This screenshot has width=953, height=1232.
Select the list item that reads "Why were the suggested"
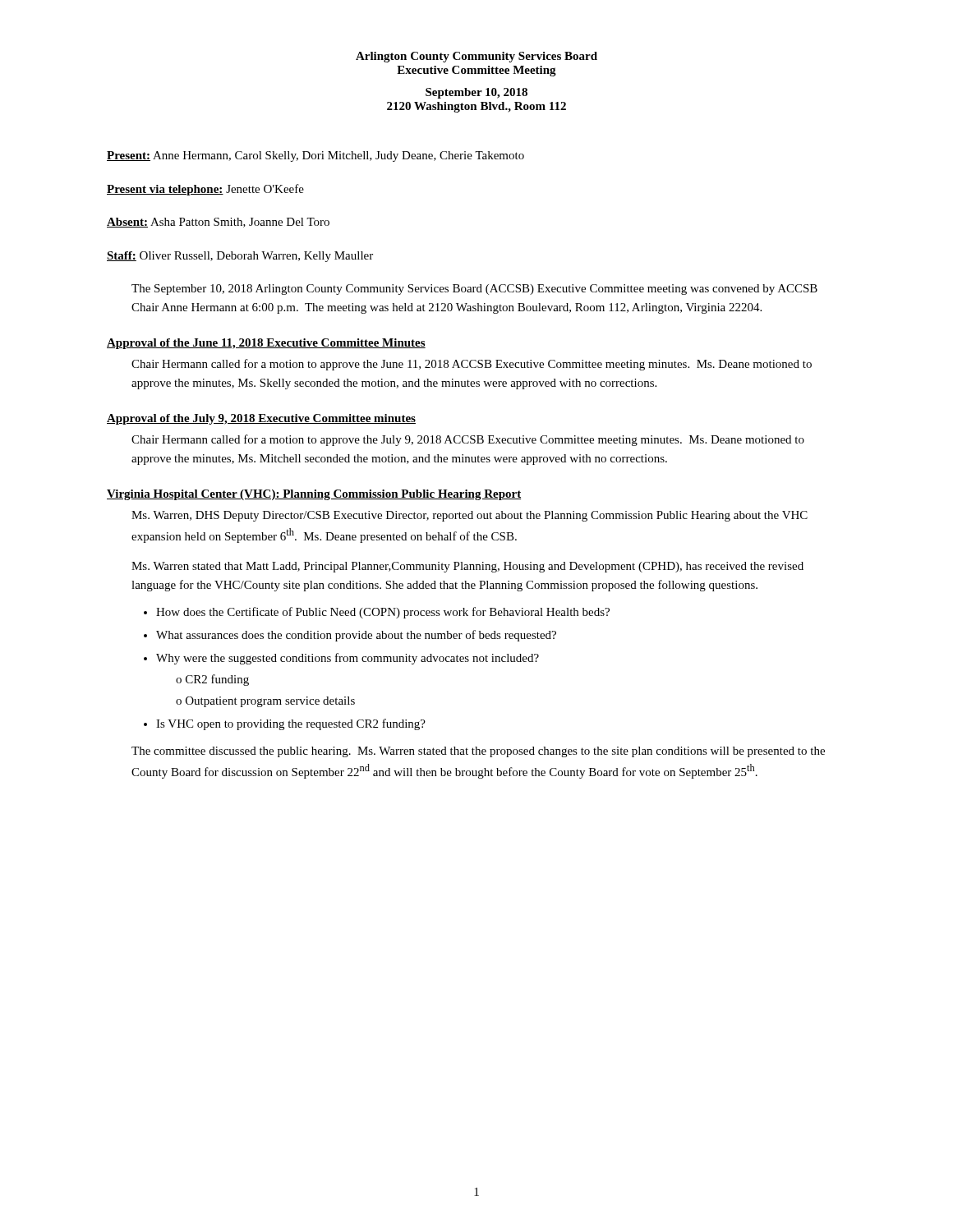(x=348, y=659)
